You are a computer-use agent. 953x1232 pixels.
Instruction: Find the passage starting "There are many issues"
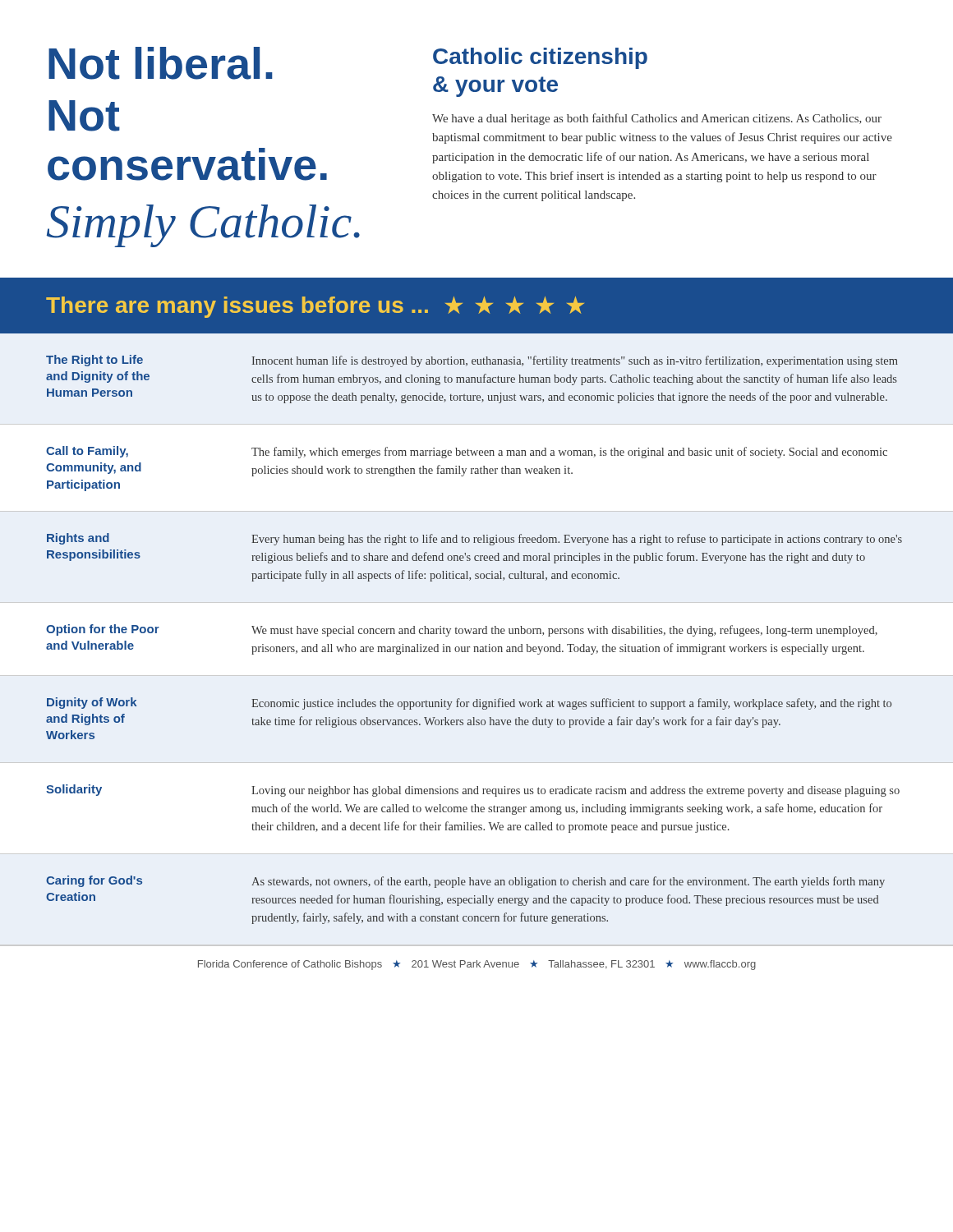[x=316, y=305]
